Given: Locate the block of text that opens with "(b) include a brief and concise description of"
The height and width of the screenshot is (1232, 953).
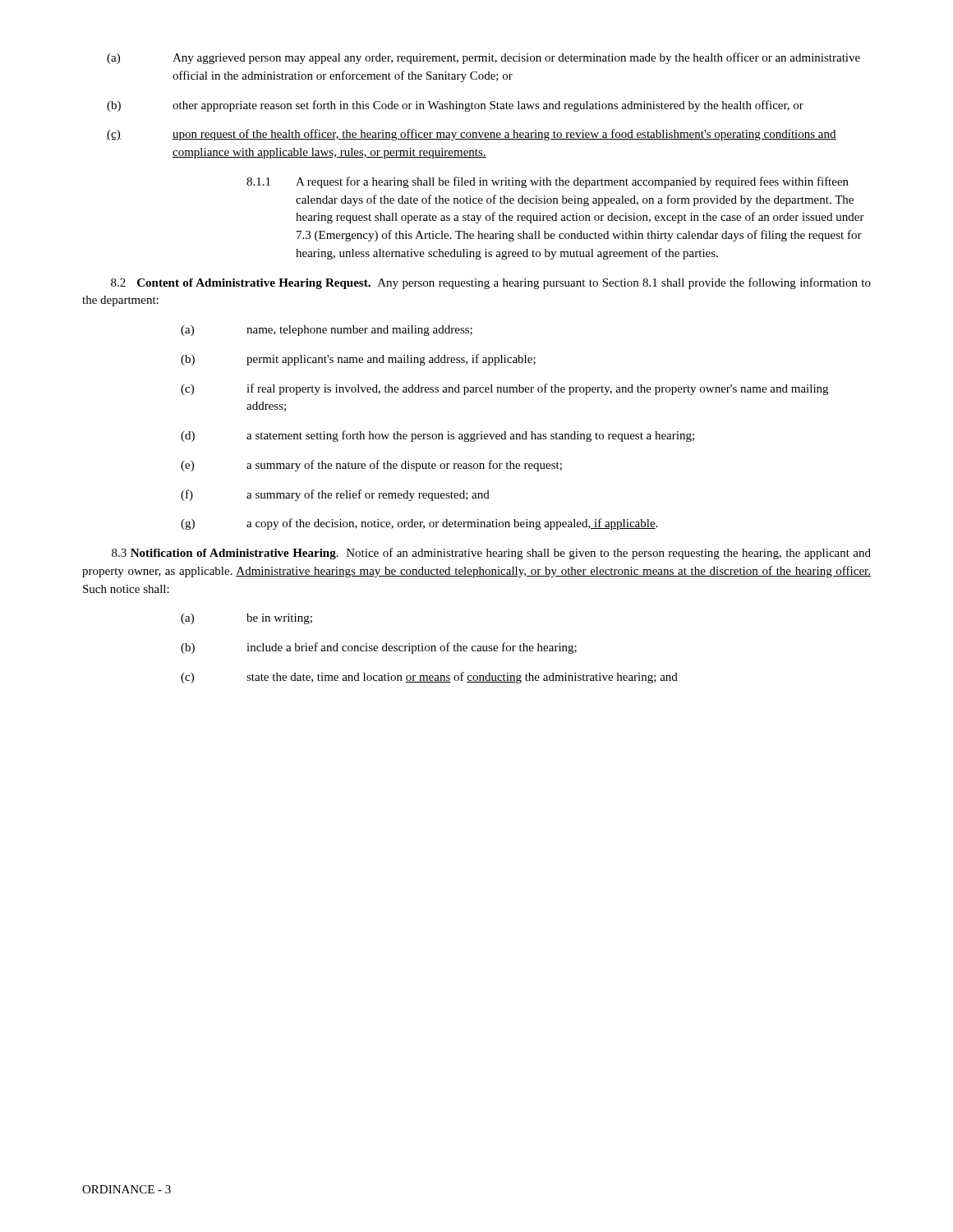Looking at the screenshot, I should click(x=526, y=648).
